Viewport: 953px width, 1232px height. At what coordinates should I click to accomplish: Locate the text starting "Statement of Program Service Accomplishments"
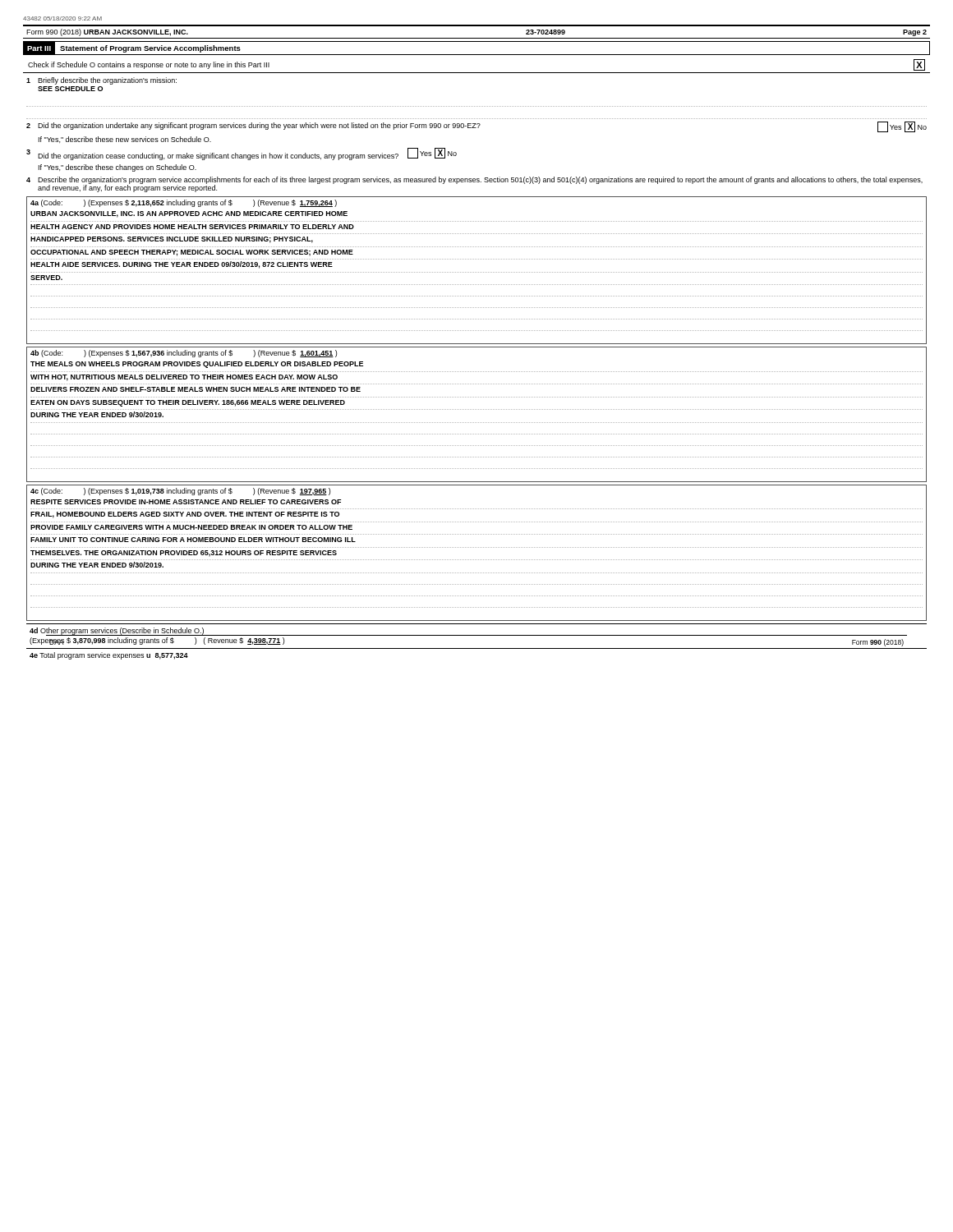150,48
